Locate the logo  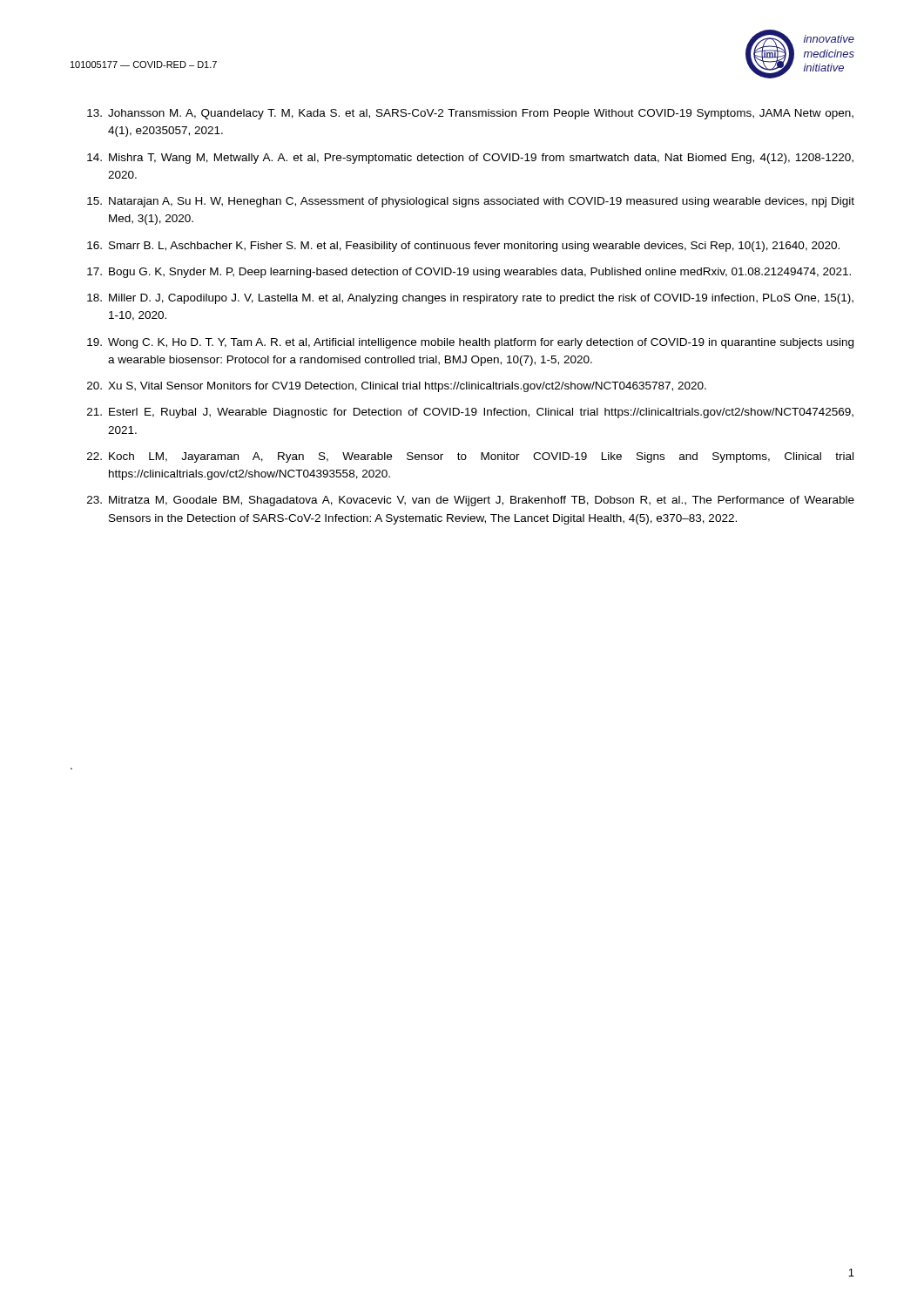pos(799,54)
